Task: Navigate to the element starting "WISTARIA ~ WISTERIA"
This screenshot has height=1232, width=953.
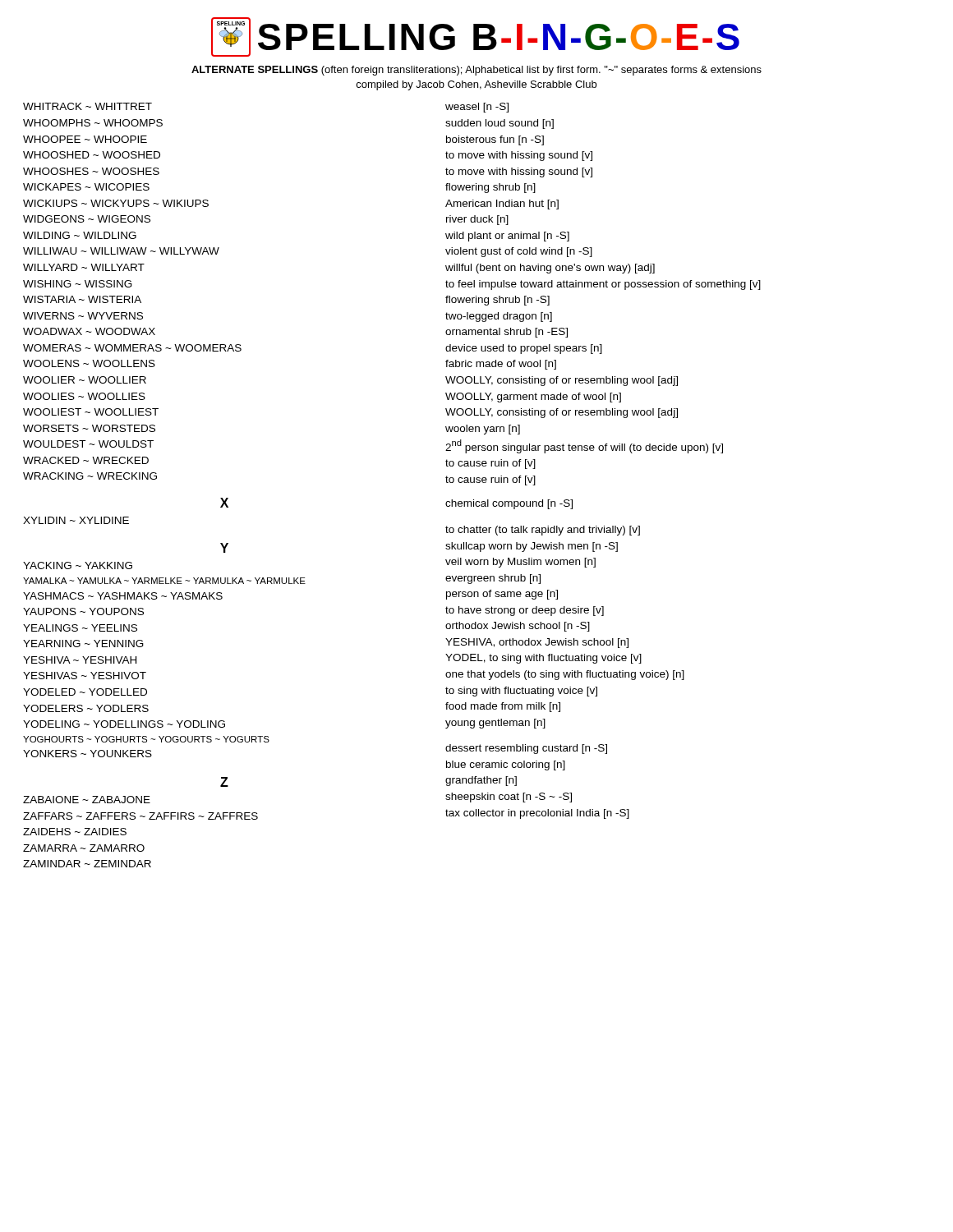Action: 82,299
